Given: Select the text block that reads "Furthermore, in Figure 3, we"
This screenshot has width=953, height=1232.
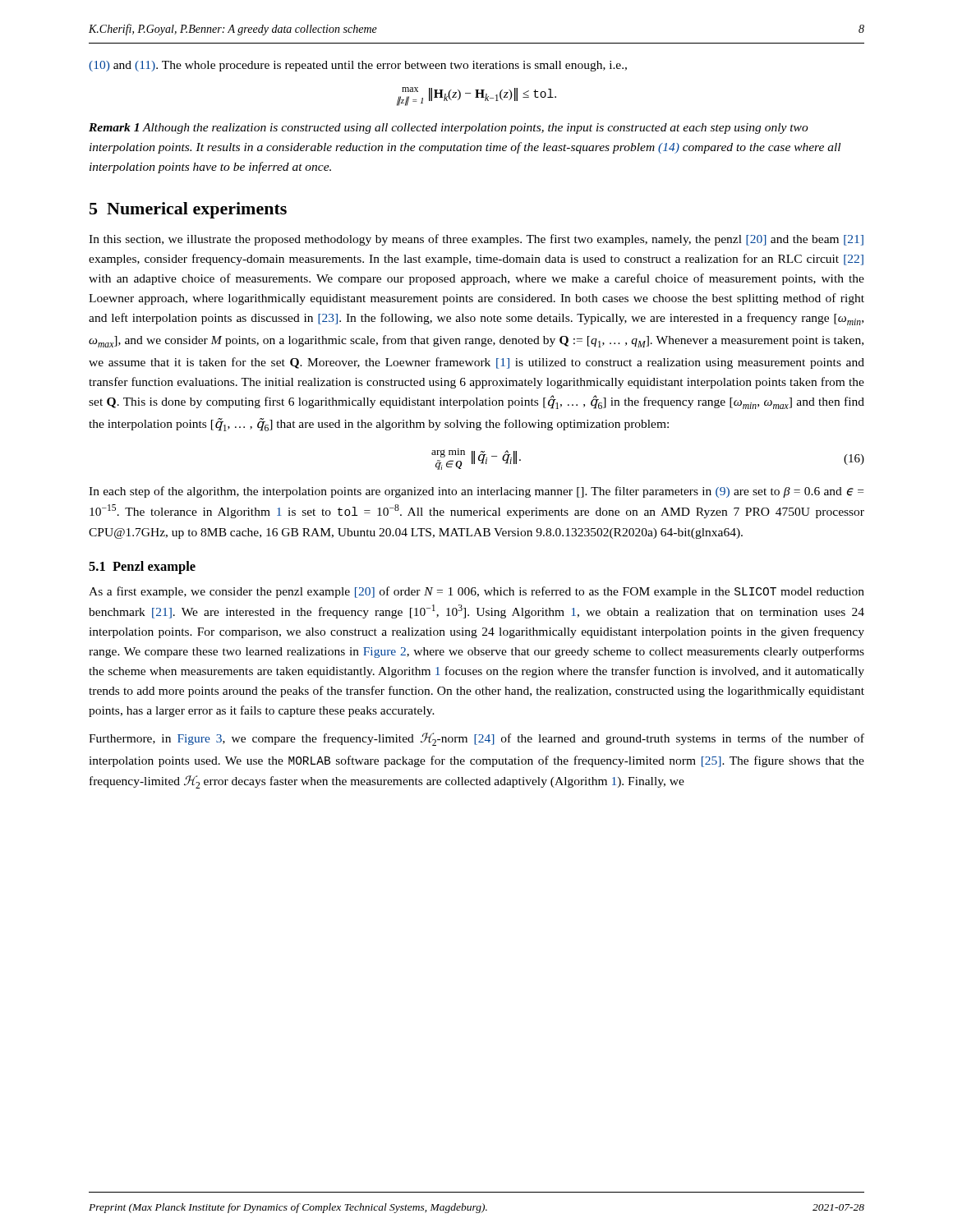Looking at the screenshot, I should [x=476, y=761].
